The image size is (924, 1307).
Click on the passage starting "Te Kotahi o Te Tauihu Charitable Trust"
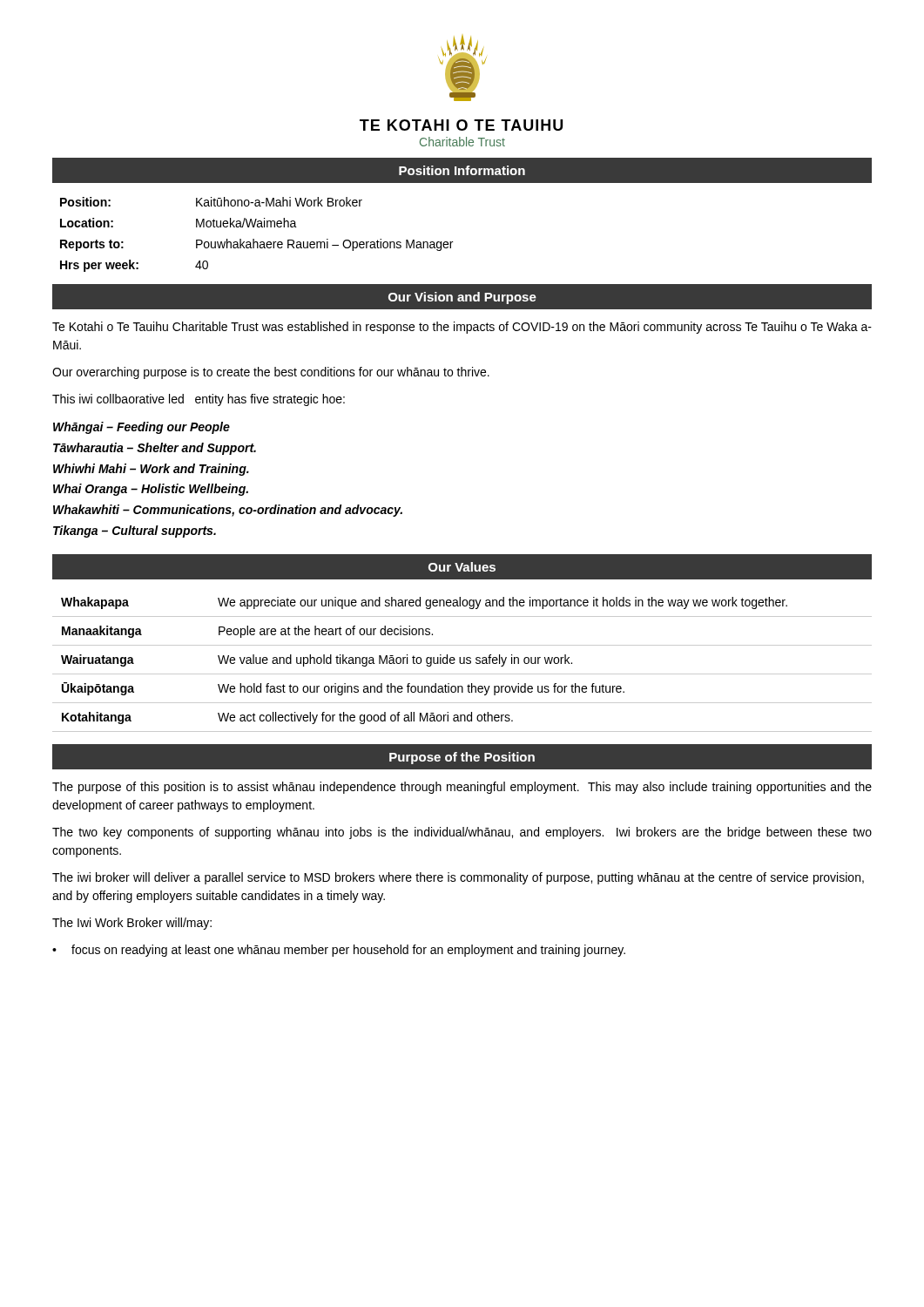pyautogui.click(x=462, y=336)
